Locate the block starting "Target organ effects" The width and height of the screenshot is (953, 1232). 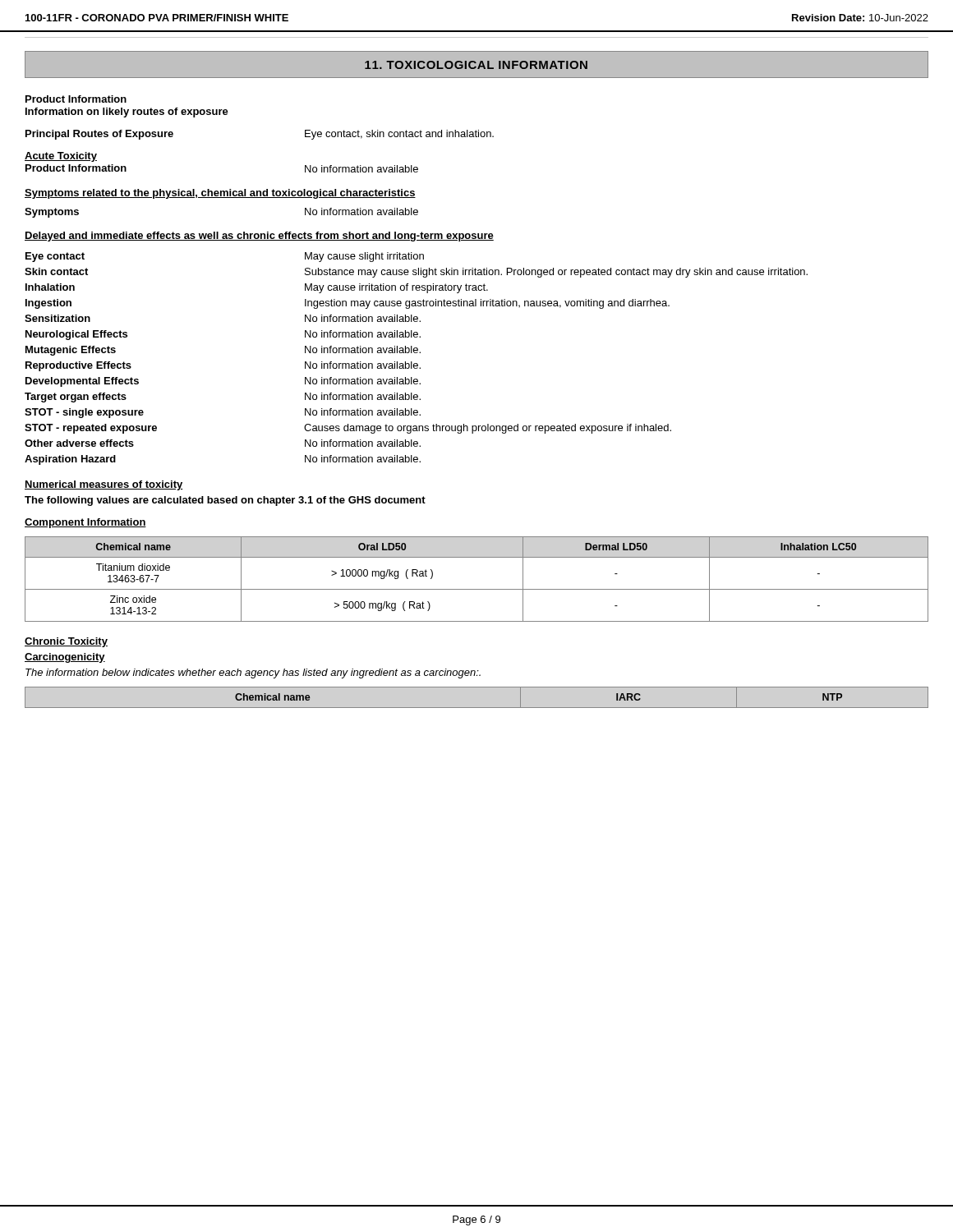coord(79,397)
